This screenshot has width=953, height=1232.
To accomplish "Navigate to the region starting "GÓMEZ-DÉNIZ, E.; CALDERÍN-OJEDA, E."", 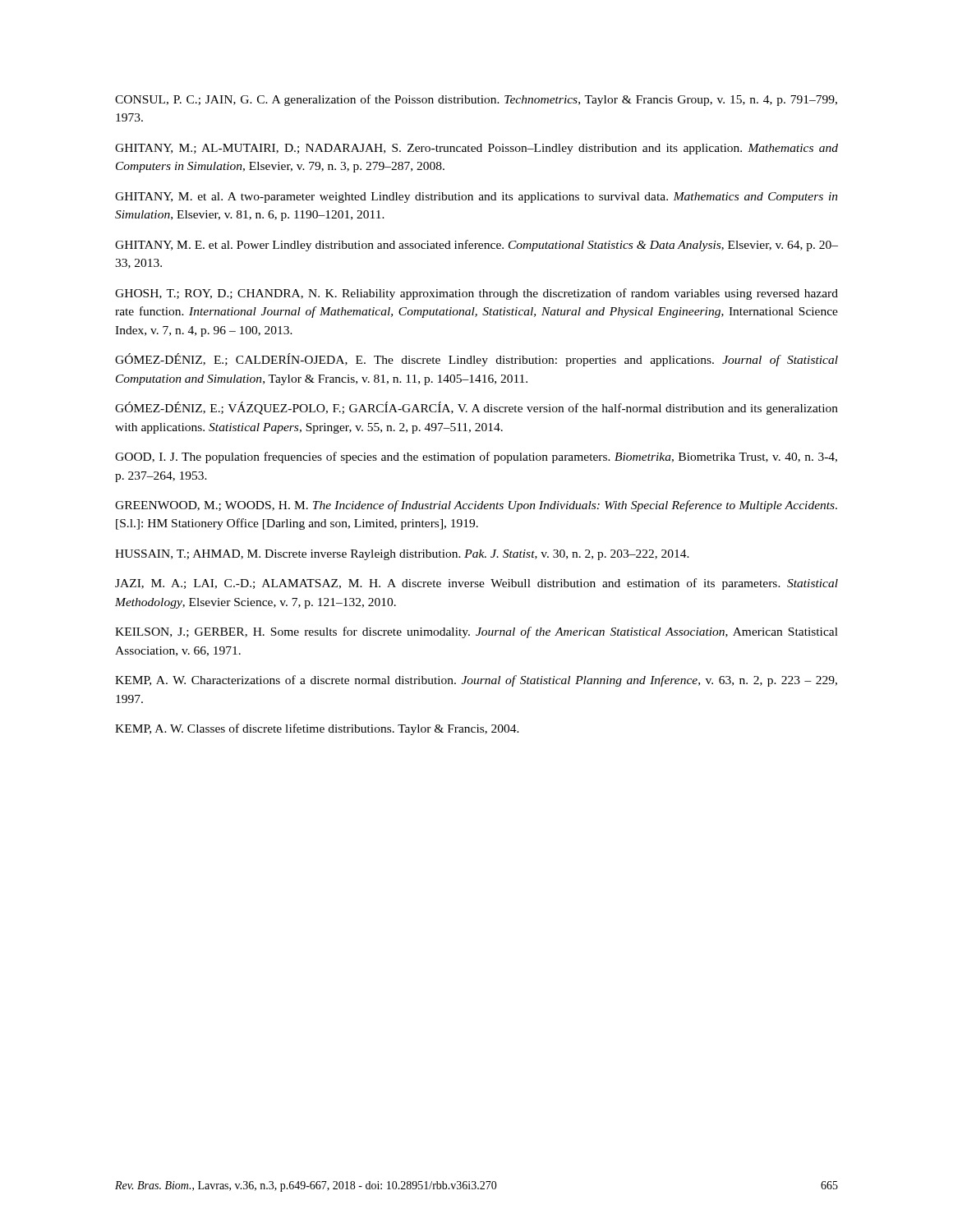I will 476,369.
